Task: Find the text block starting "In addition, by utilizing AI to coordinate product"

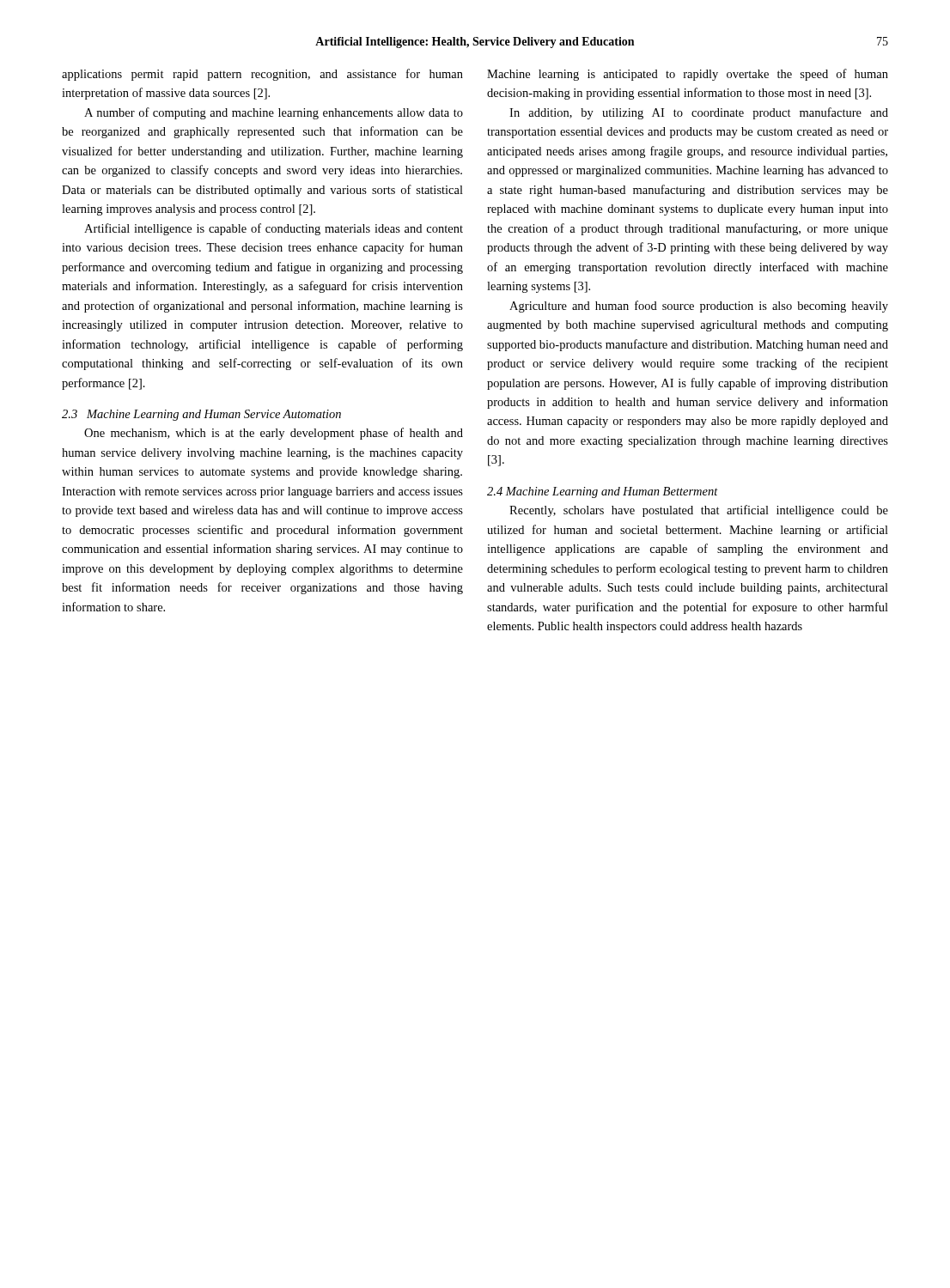Action: 688,200
